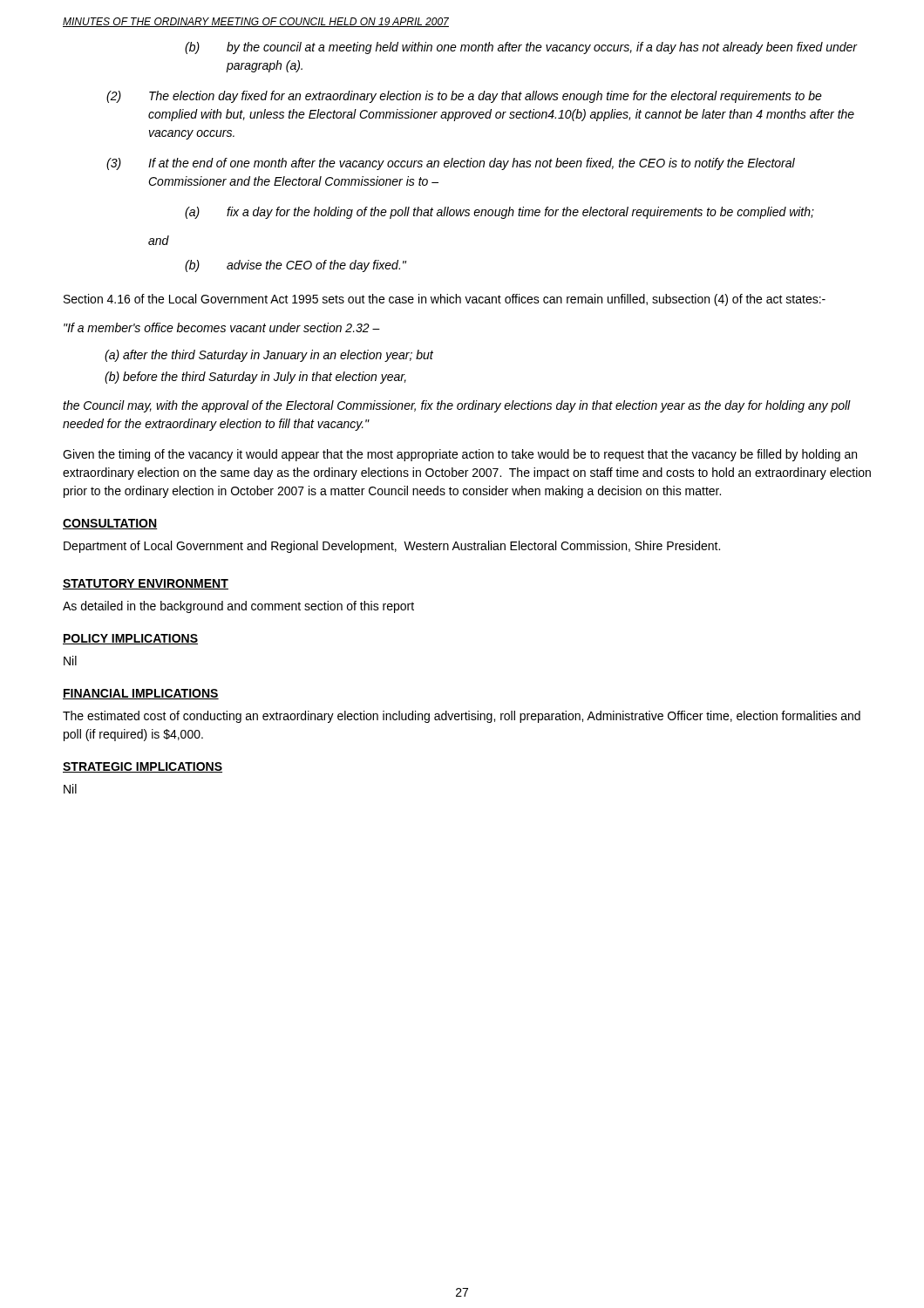The width and height of the screenshot is (924, 1308).
Task: Where is the passage that starts "Given the timing of the vacancy it would"?
Action: [467, 473]
